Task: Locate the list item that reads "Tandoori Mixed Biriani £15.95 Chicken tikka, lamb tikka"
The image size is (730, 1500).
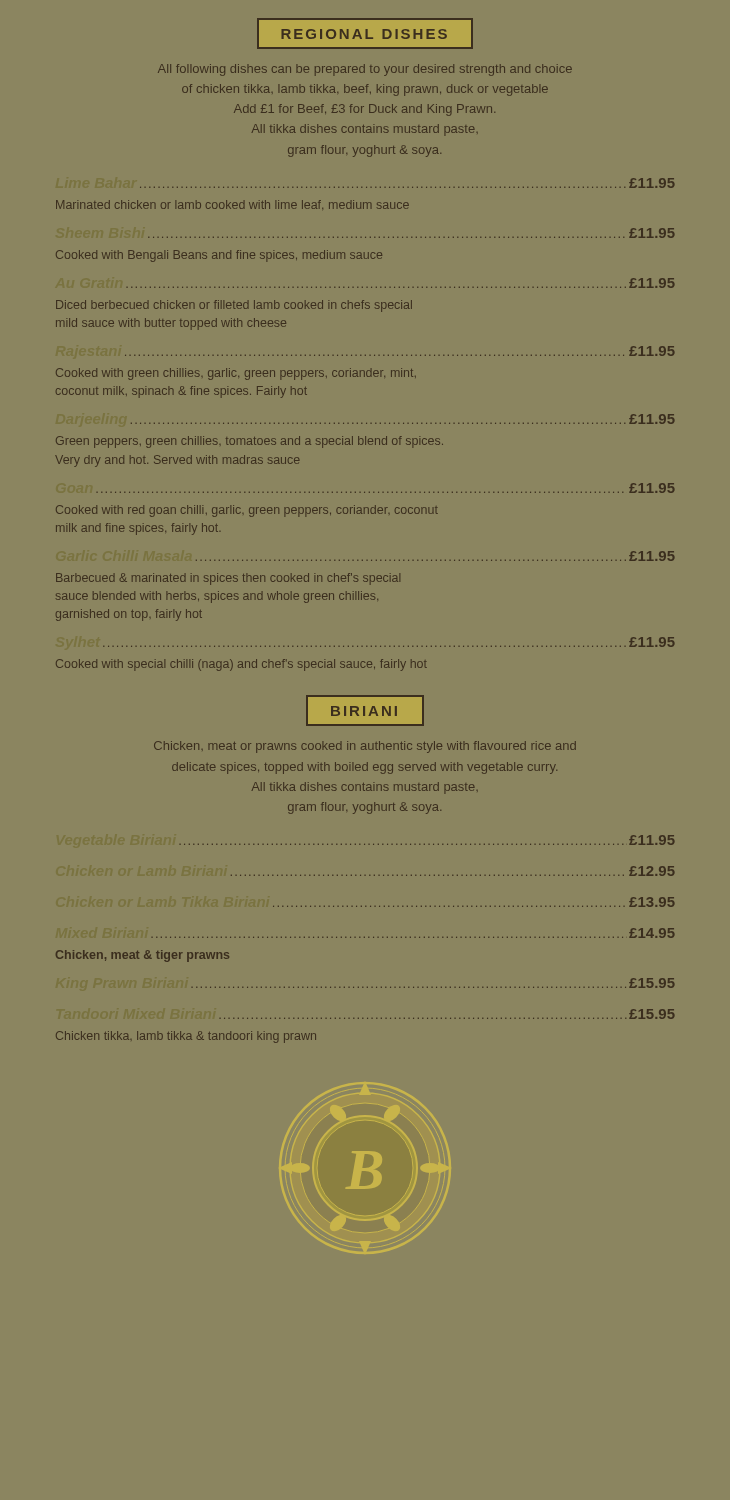Action: point(365,1025)
